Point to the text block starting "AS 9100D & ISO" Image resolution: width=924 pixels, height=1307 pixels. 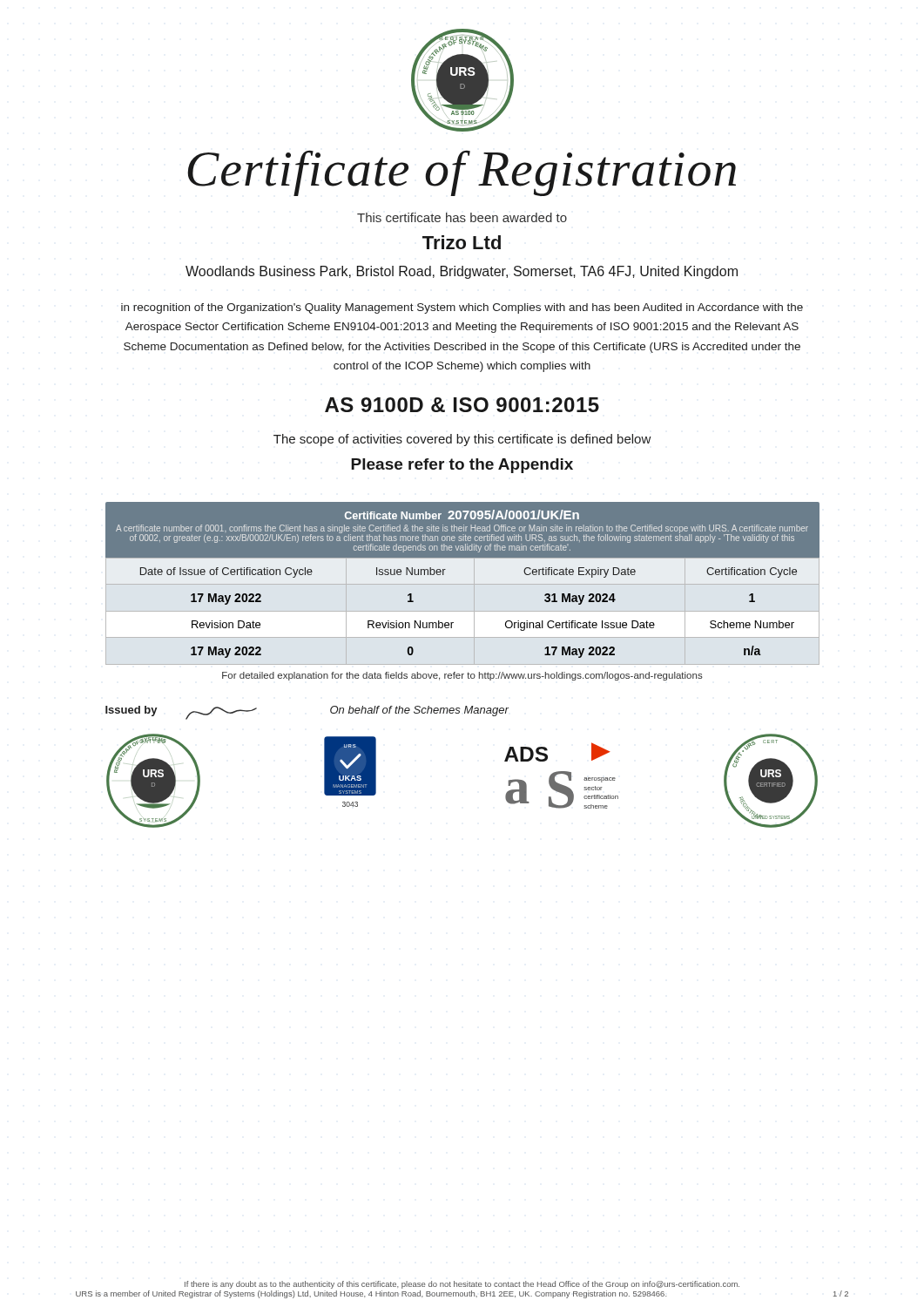(462, 405)
